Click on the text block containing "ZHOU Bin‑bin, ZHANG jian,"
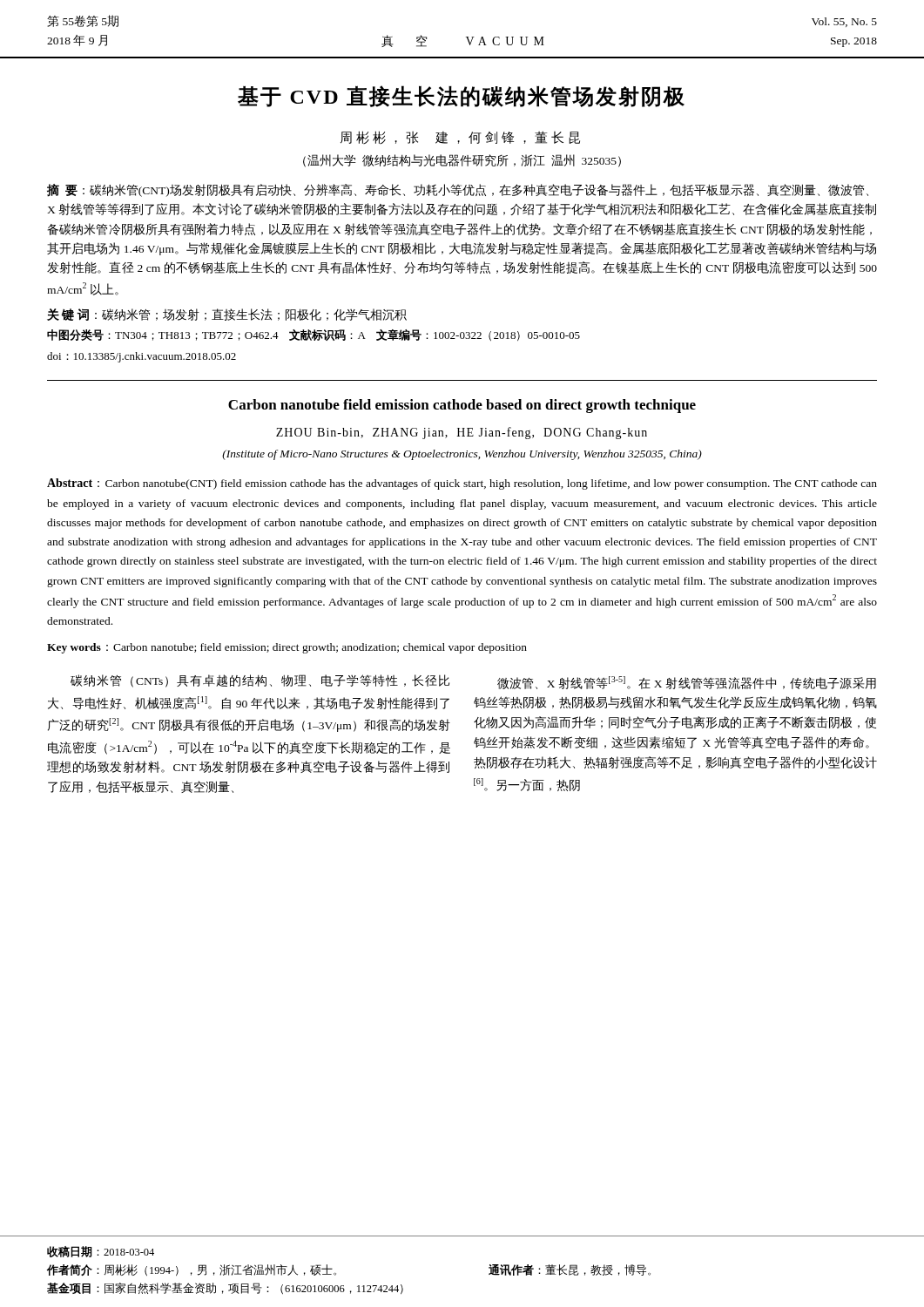Viewport: 924px width, 1307px height. [x=462, y=433]
